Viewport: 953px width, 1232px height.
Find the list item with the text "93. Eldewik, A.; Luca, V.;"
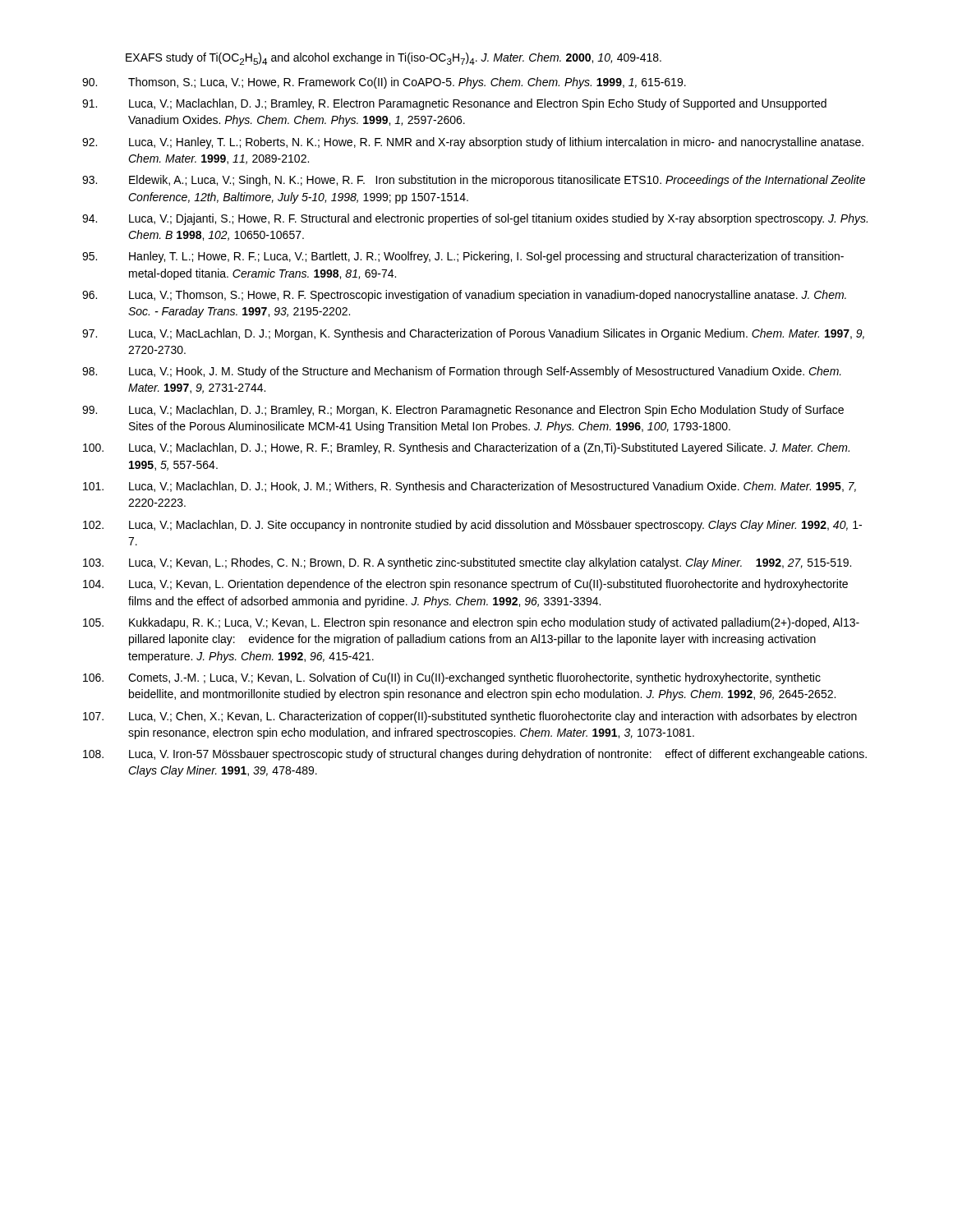476,188
